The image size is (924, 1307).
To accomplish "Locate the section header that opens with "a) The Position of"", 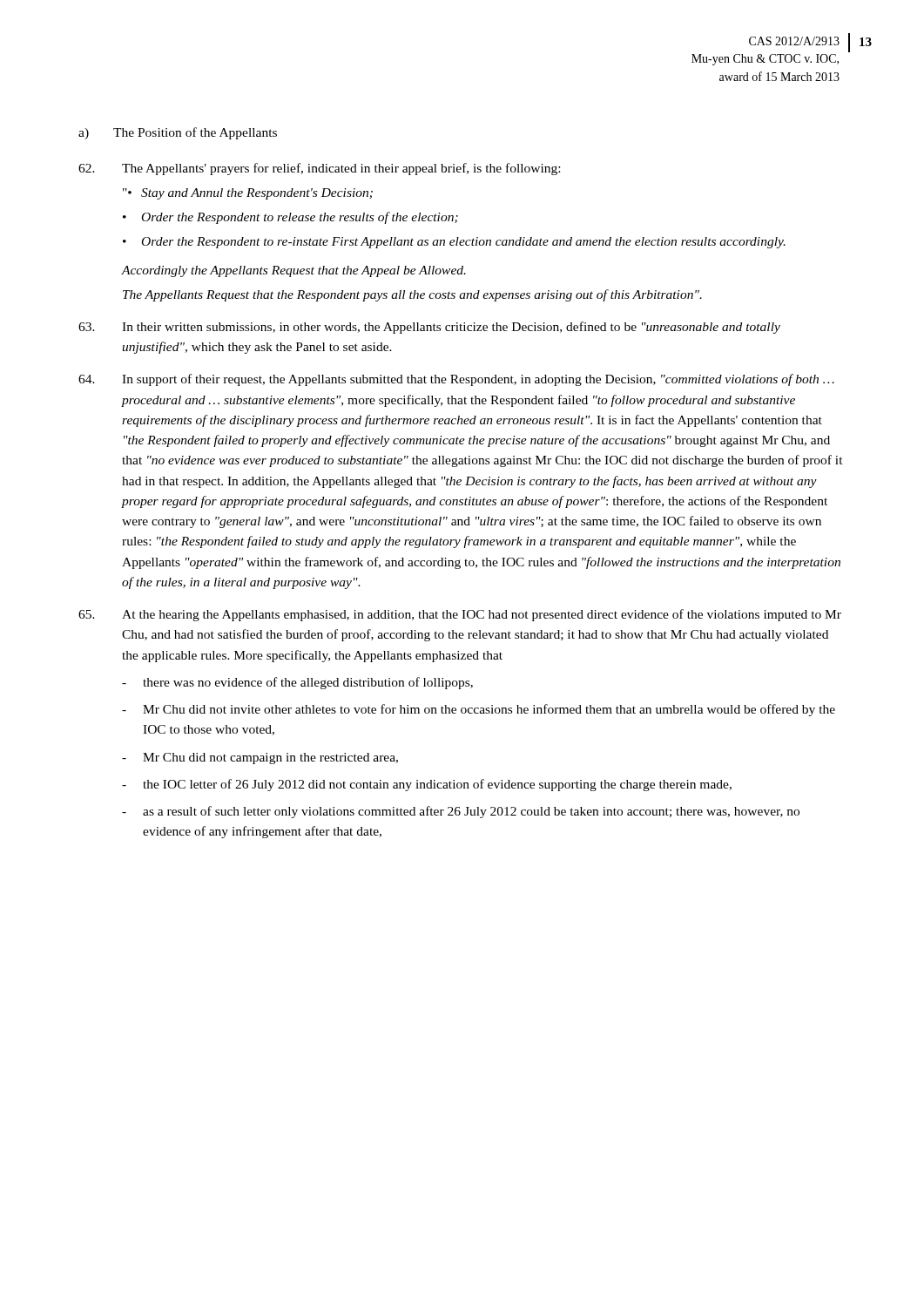I will coord(178,132).
